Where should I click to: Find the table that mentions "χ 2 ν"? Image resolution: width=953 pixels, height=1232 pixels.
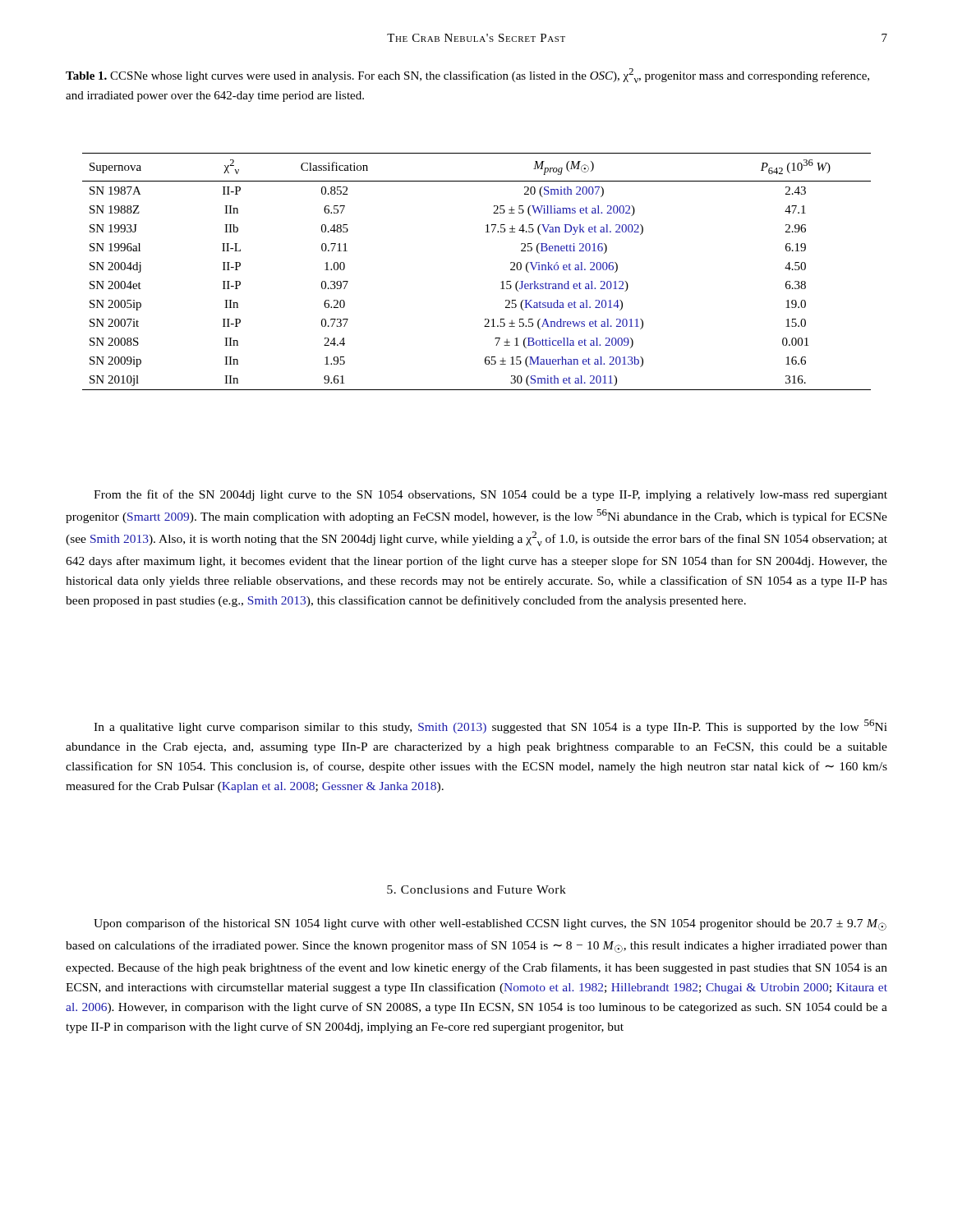click(476, 271)
